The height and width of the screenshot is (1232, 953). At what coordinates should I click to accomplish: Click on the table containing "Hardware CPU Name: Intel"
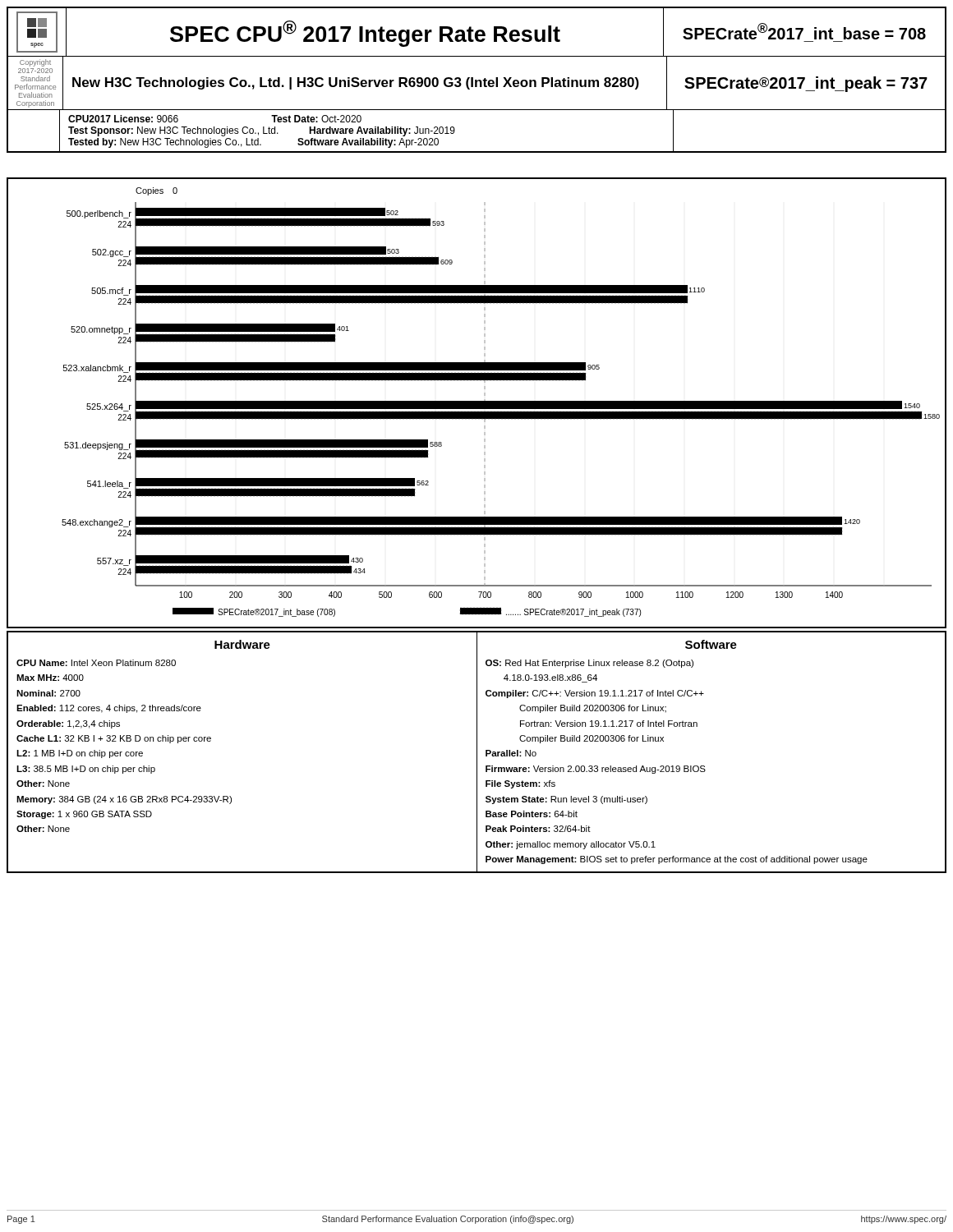coord(476,752)
